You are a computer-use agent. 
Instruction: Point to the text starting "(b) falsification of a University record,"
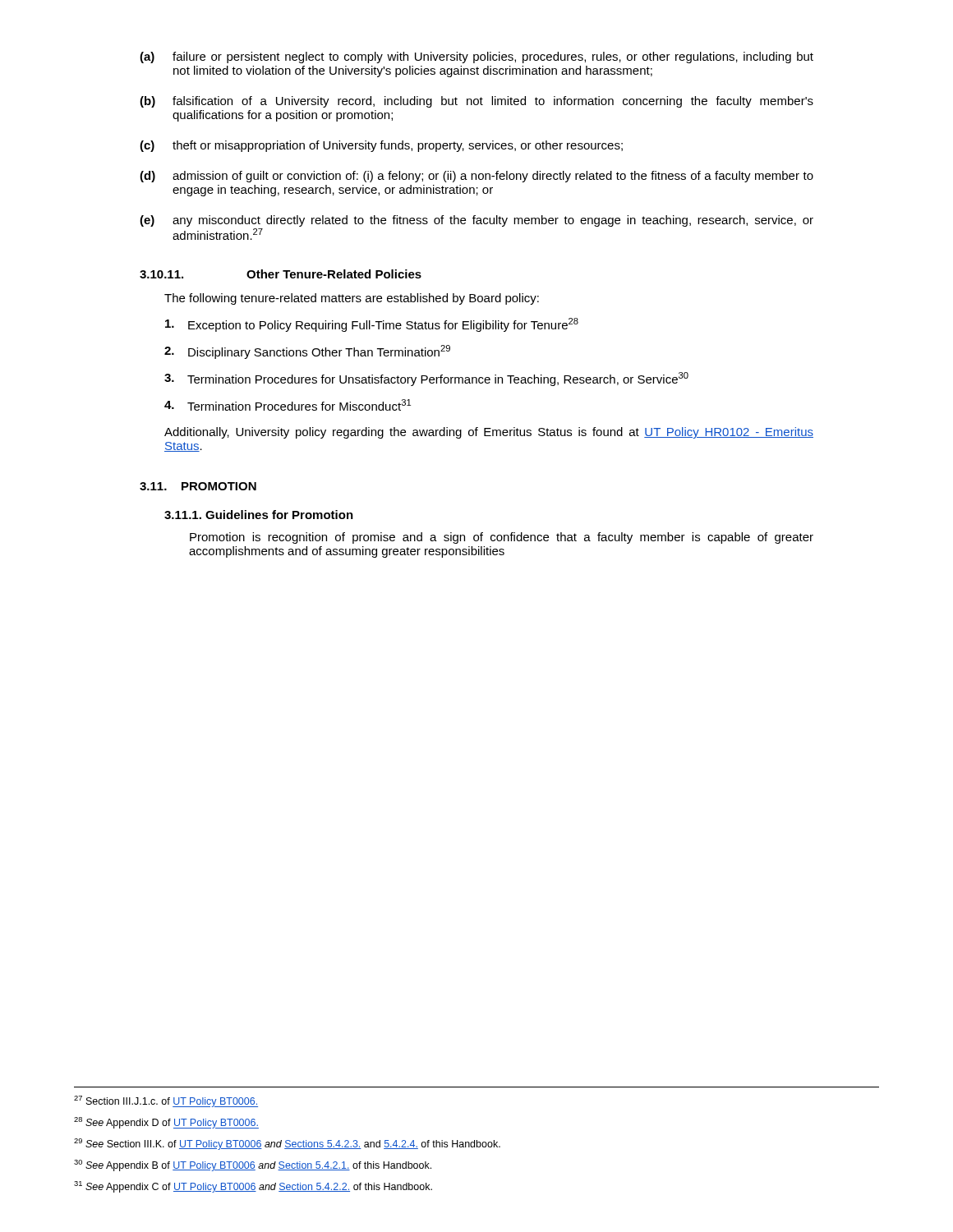point(476,108)
